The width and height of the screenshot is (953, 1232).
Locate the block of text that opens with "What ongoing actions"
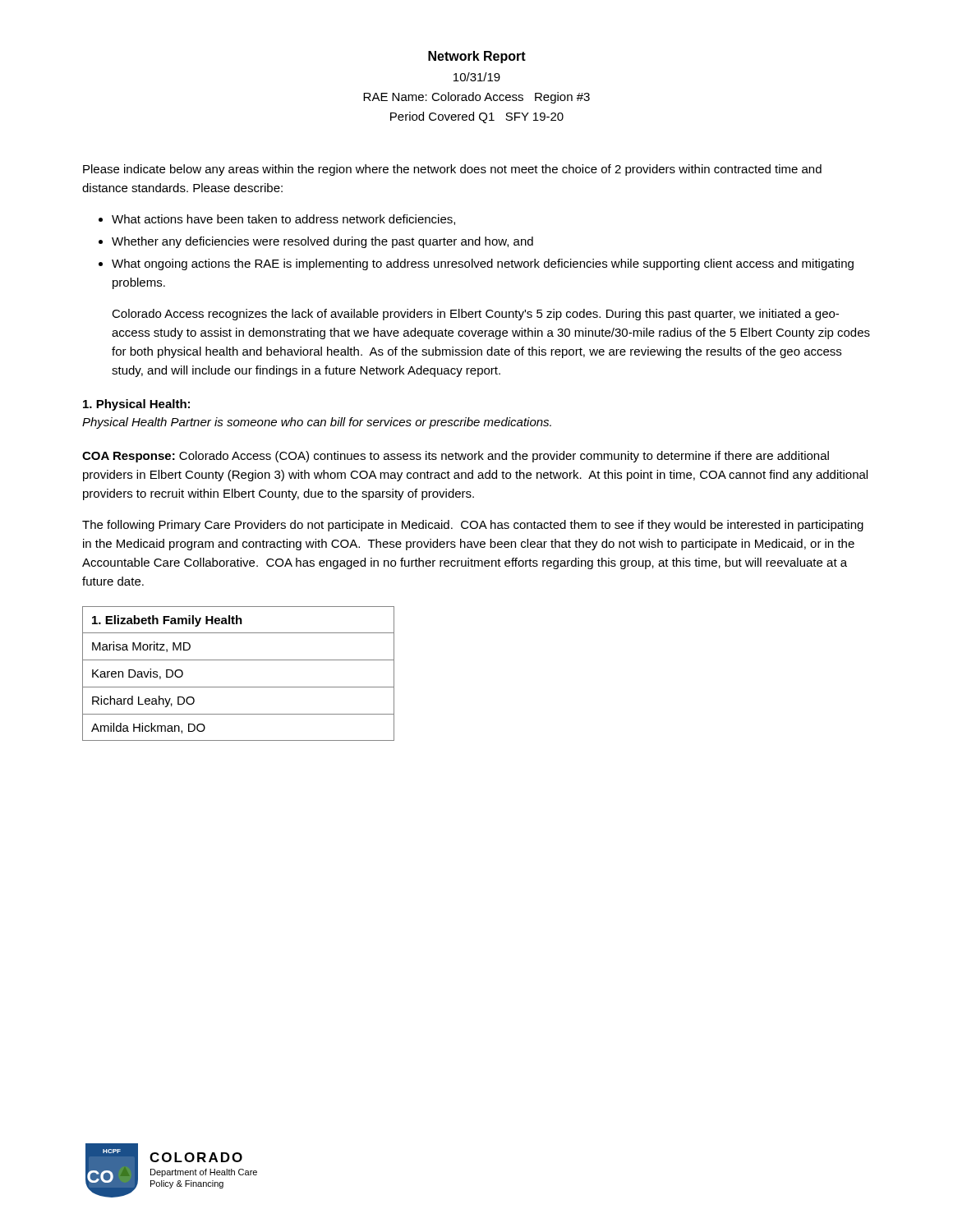point(483,273)
